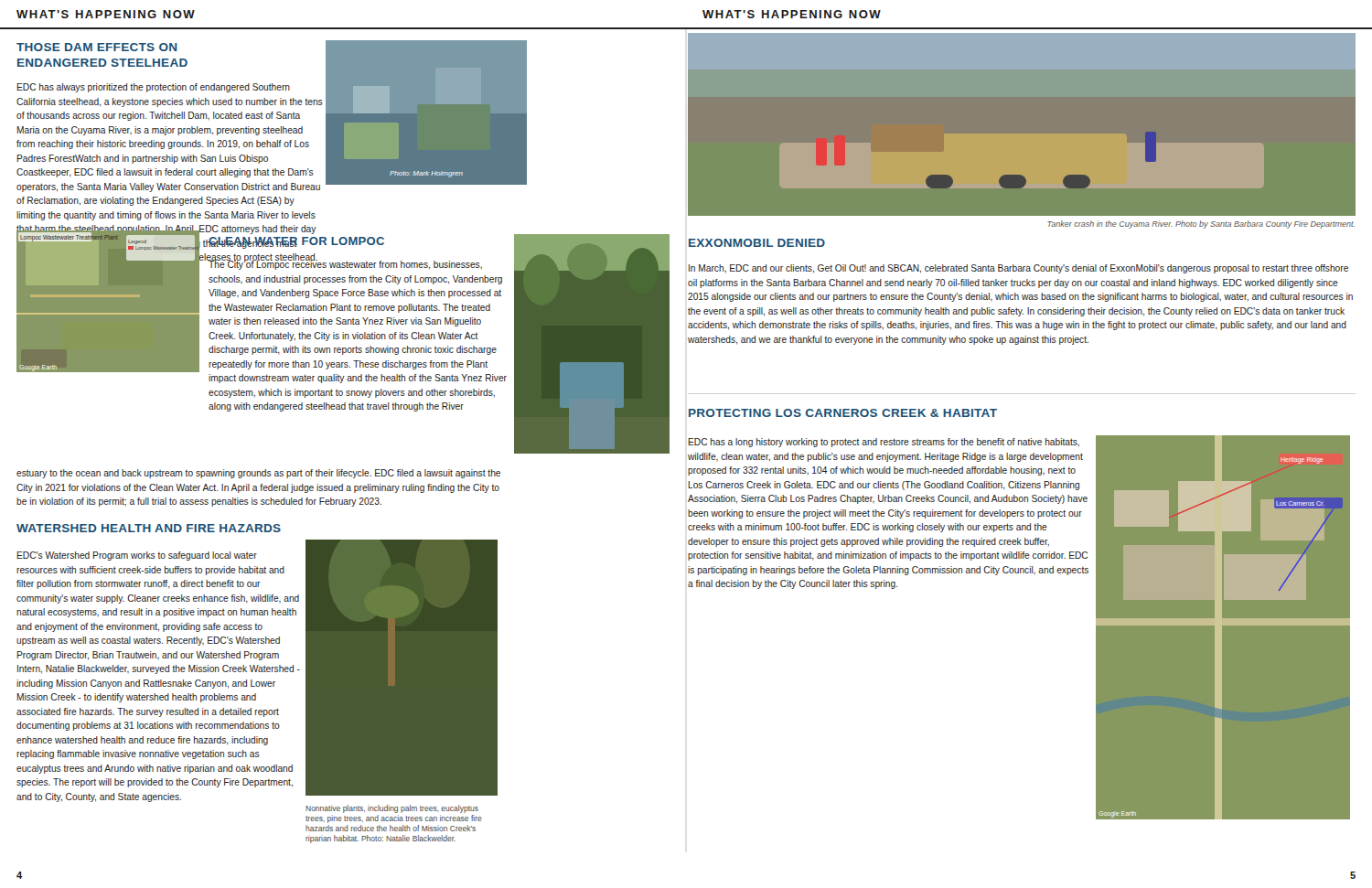Screen dimensions: 888x1372
Task: Where does it say "WATERSHED HEALTH AND FIRE HAZARDS"?
Action: point(190,529)
